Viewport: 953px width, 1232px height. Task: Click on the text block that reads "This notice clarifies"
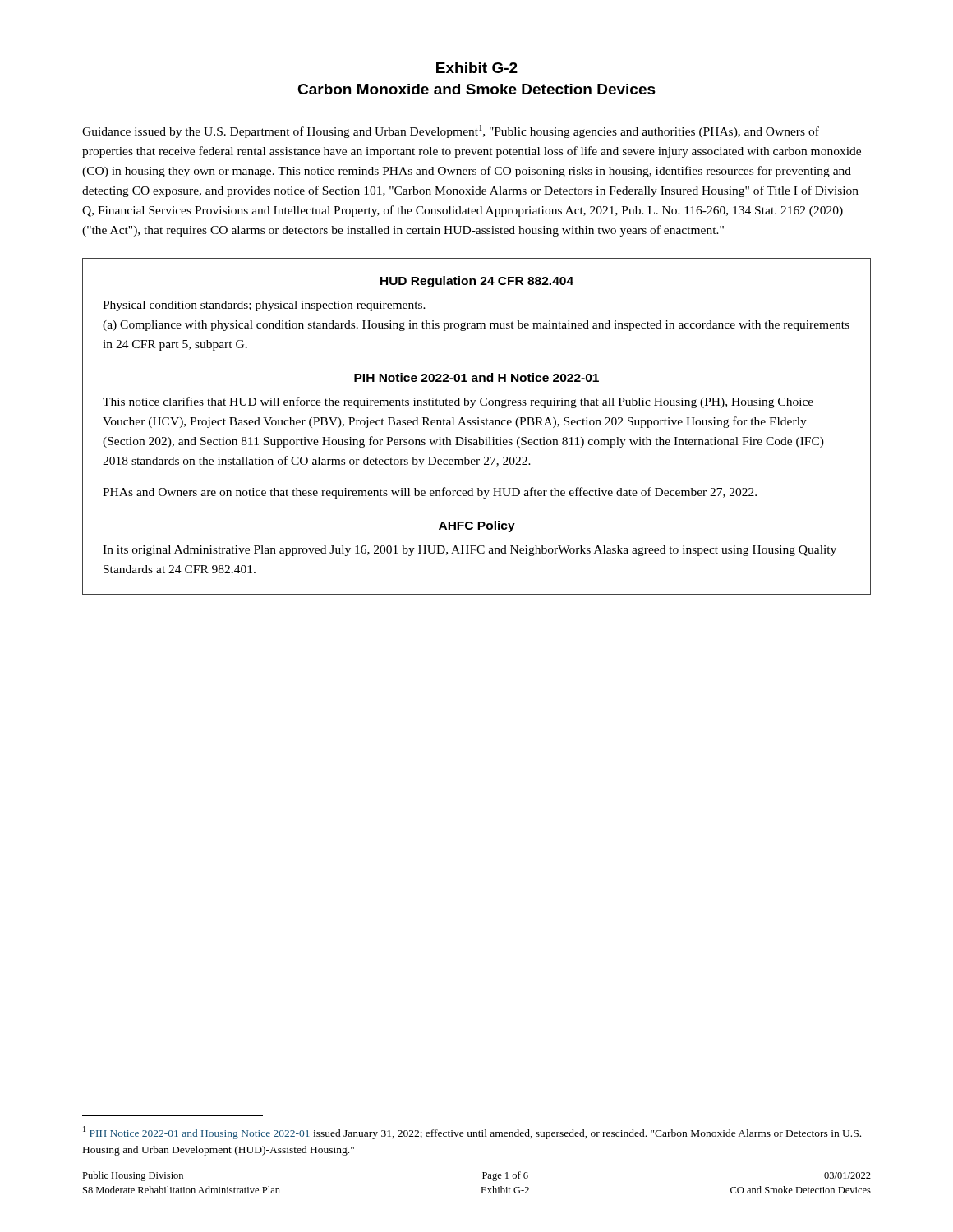463,431
